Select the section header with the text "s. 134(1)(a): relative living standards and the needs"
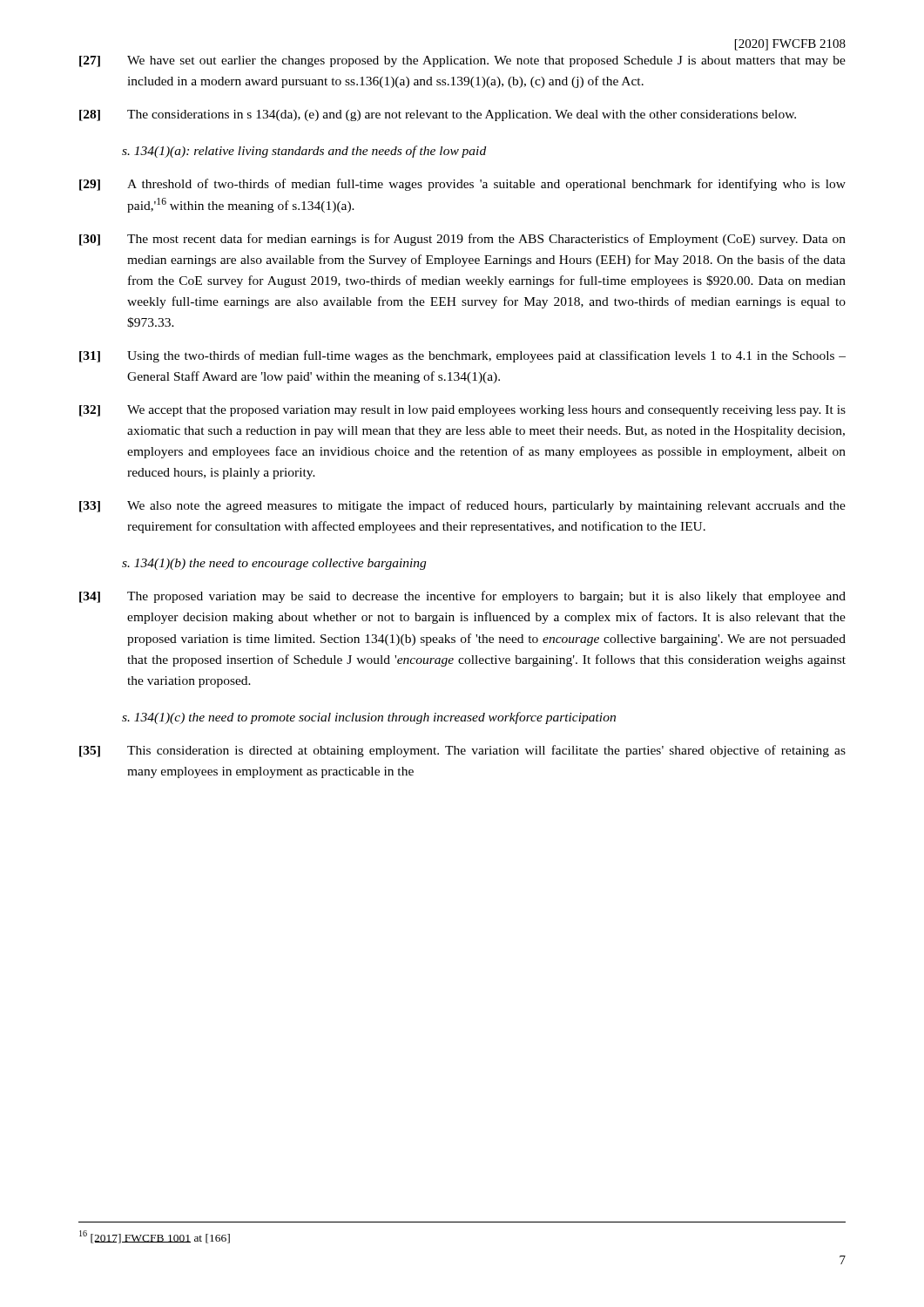The image size is (924, 1307). pyautogui.click(x=304, y=150)
